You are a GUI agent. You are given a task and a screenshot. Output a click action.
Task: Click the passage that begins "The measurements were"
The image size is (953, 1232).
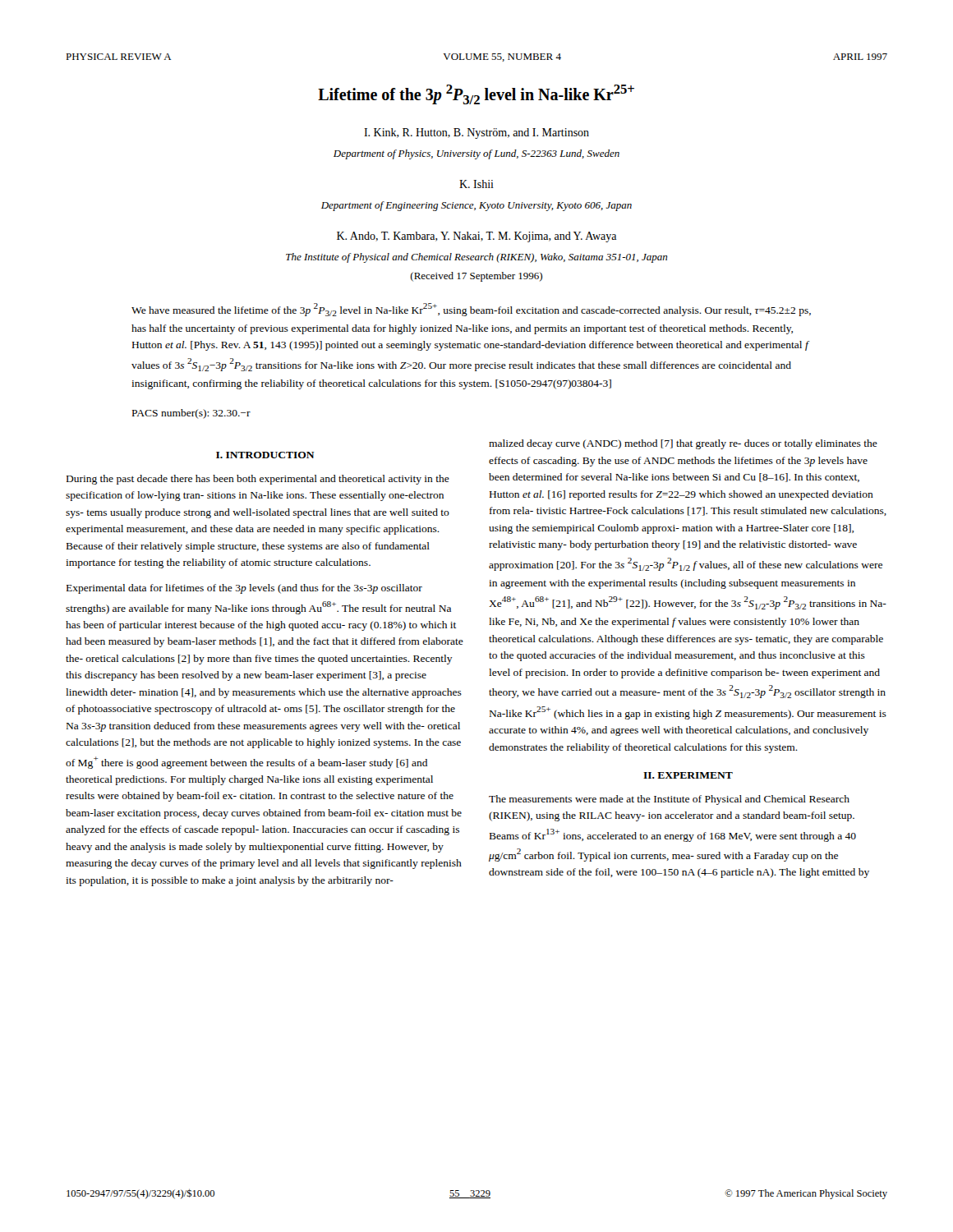tap(679, 835)
